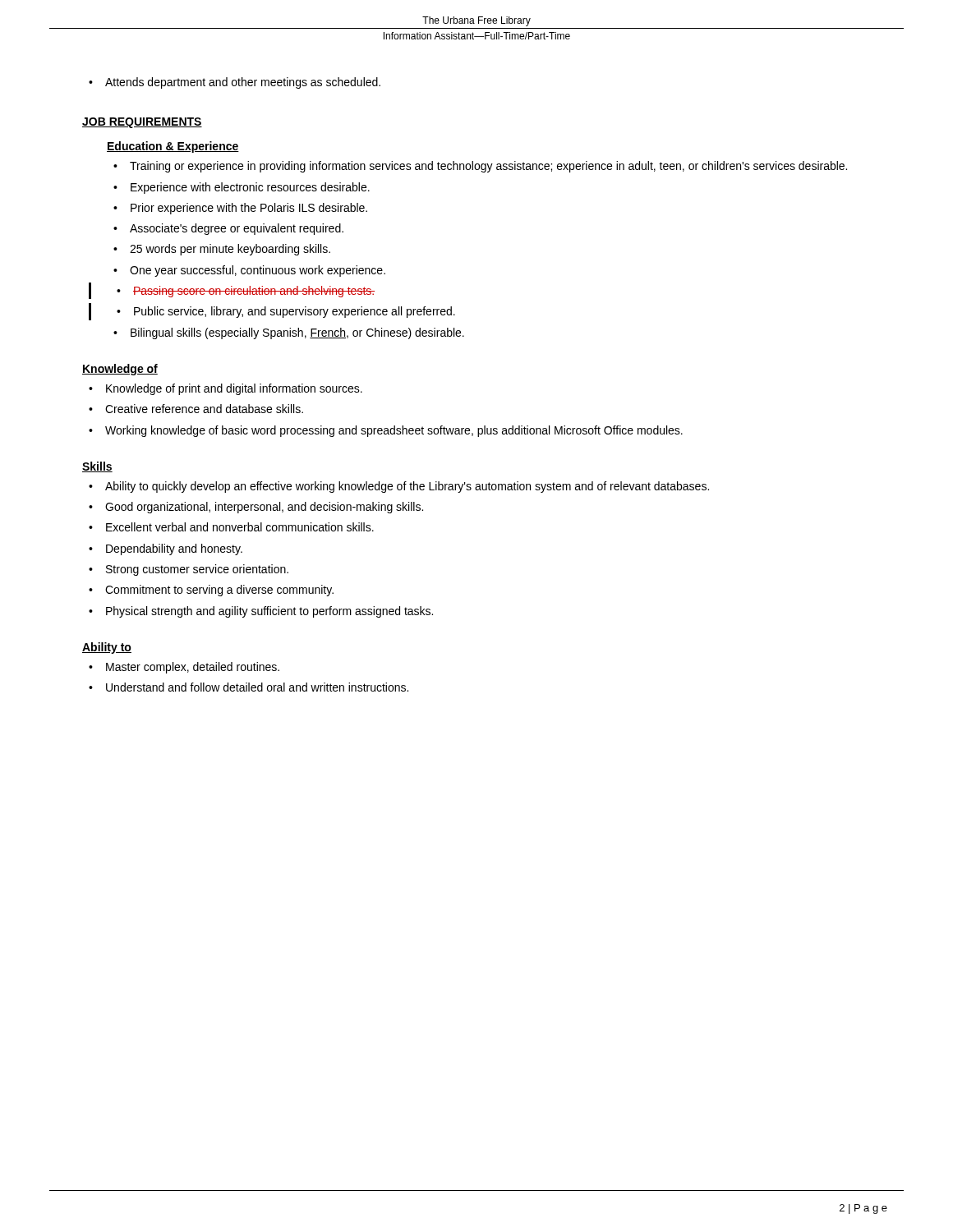Click on the element starting "Training or experience"
Viewport: 953px width, 1232px height.
(x=497, y=166)
